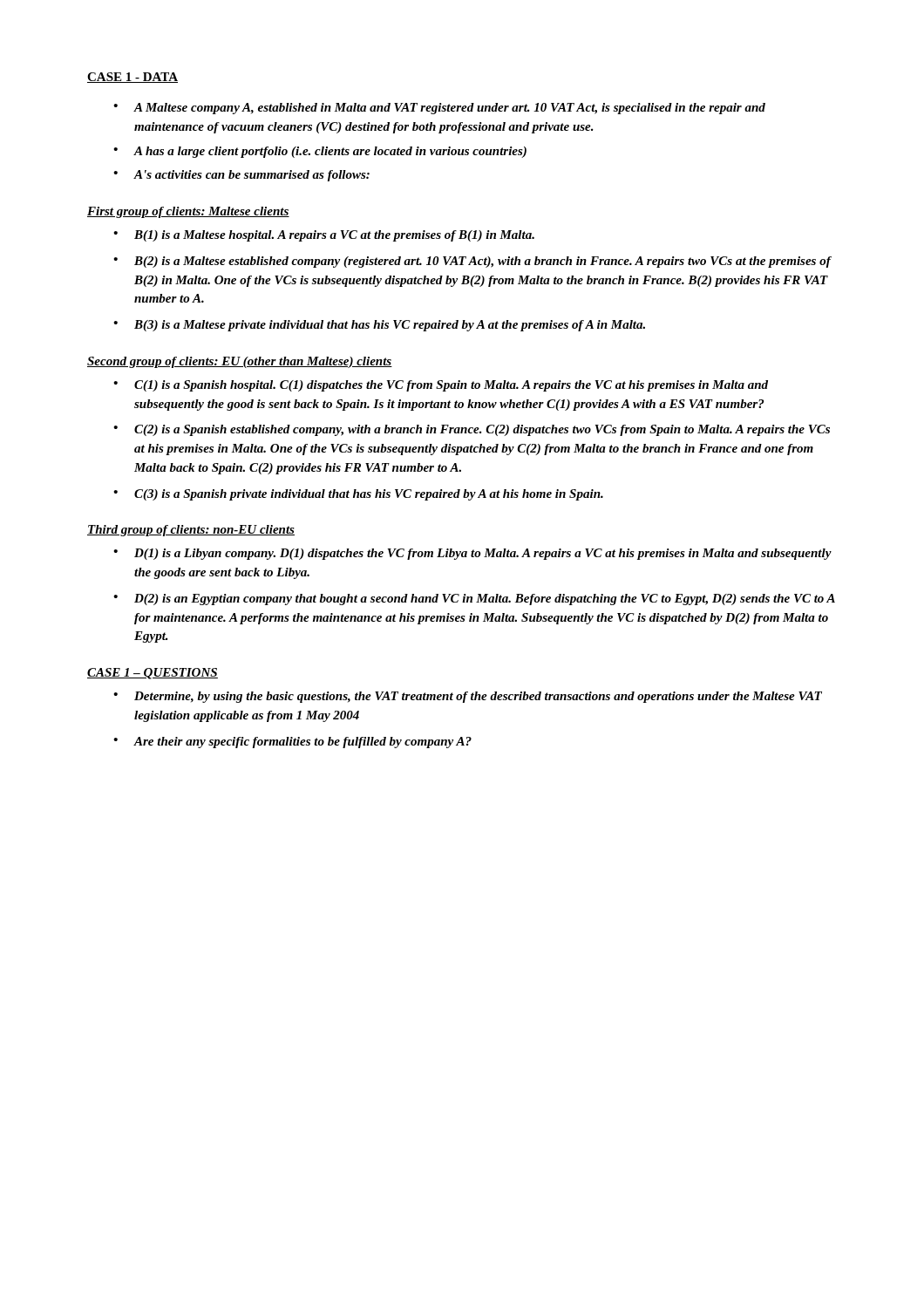Image resolution: width=924 pixels, height=1308 pixels.
Task: Click on the passage starting "• C(2) is a Spanish established"
Action: pyautogui.click(x=475, y=449)
